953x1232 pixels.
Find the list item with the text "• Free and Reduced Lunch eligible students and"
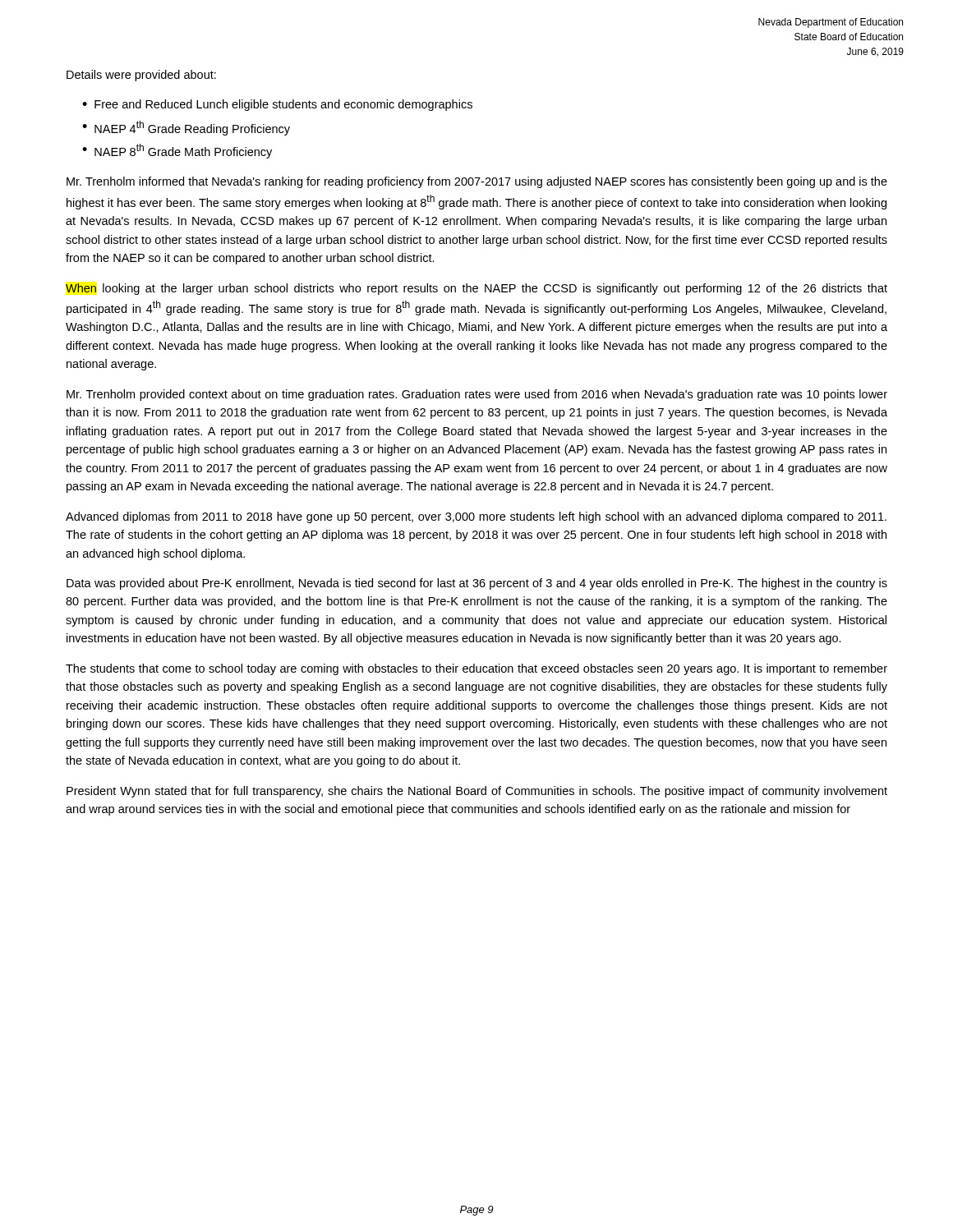[x=277, y=105]
